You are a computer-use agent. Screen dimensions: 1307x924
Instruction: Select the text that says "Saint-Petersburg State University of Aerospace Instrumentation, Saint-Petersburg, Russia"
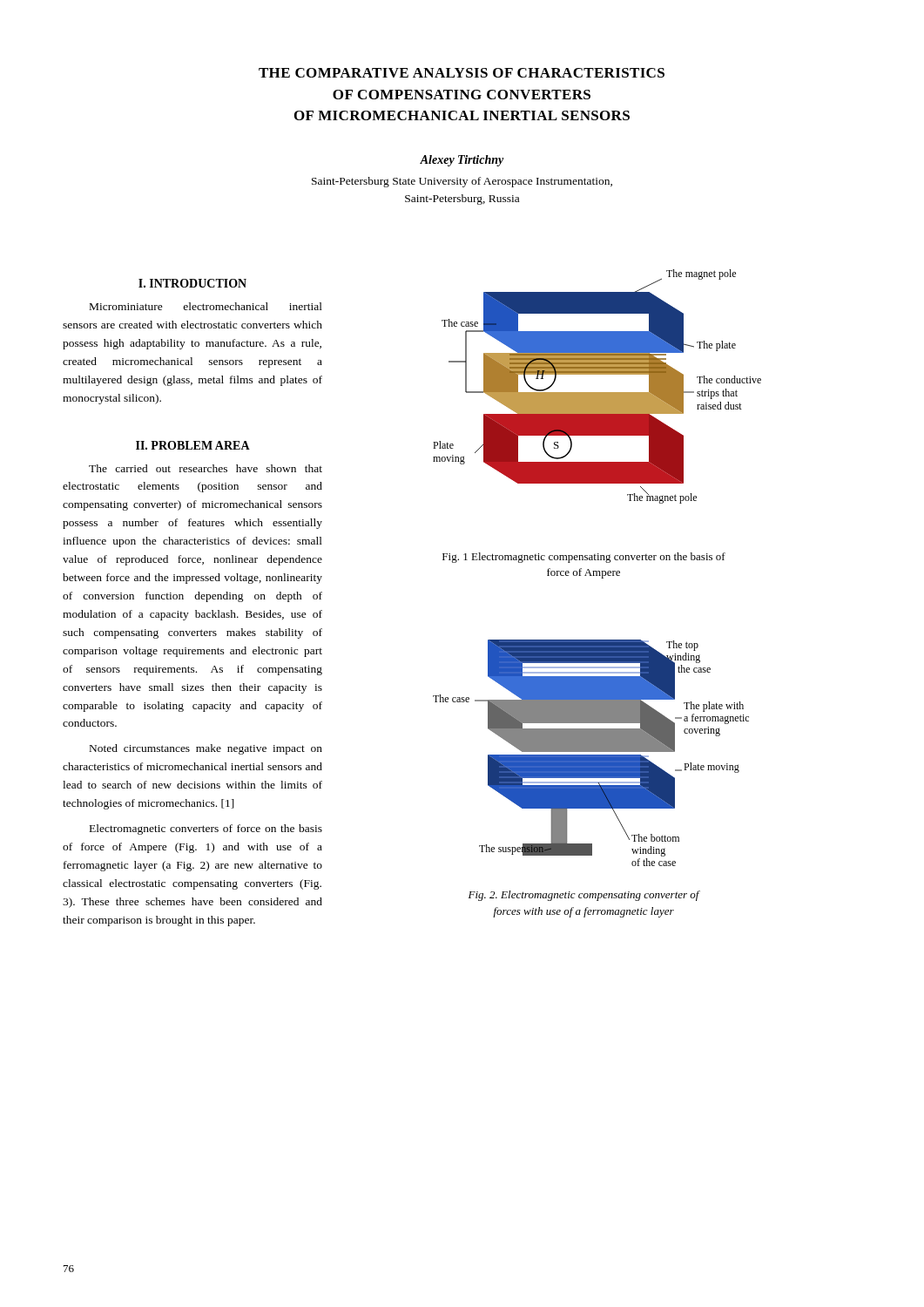(462, 190)
